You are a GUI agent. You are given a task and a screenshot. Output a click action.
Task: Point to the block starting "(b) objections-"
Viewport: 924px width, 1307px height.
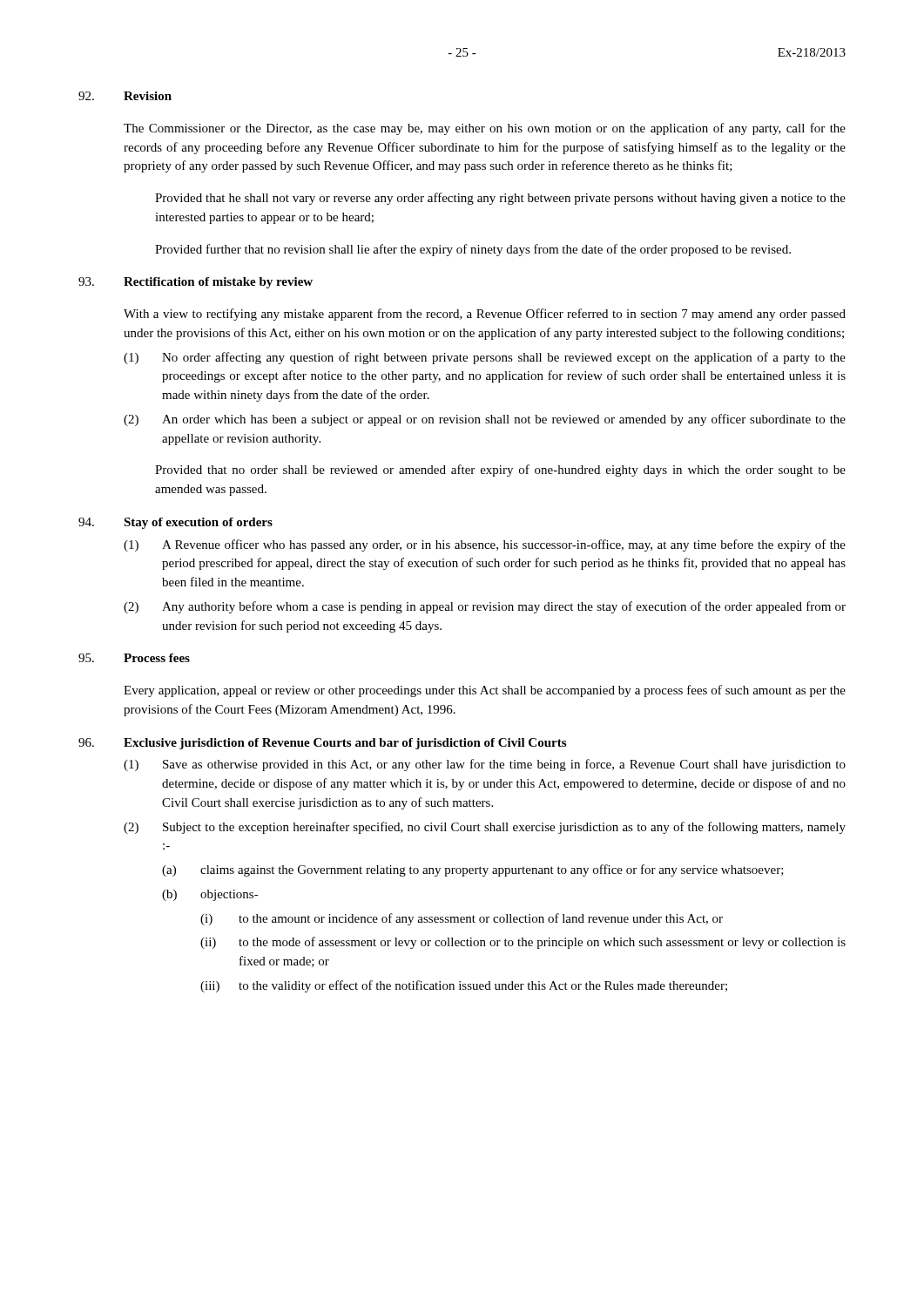(x=210, y=895)
